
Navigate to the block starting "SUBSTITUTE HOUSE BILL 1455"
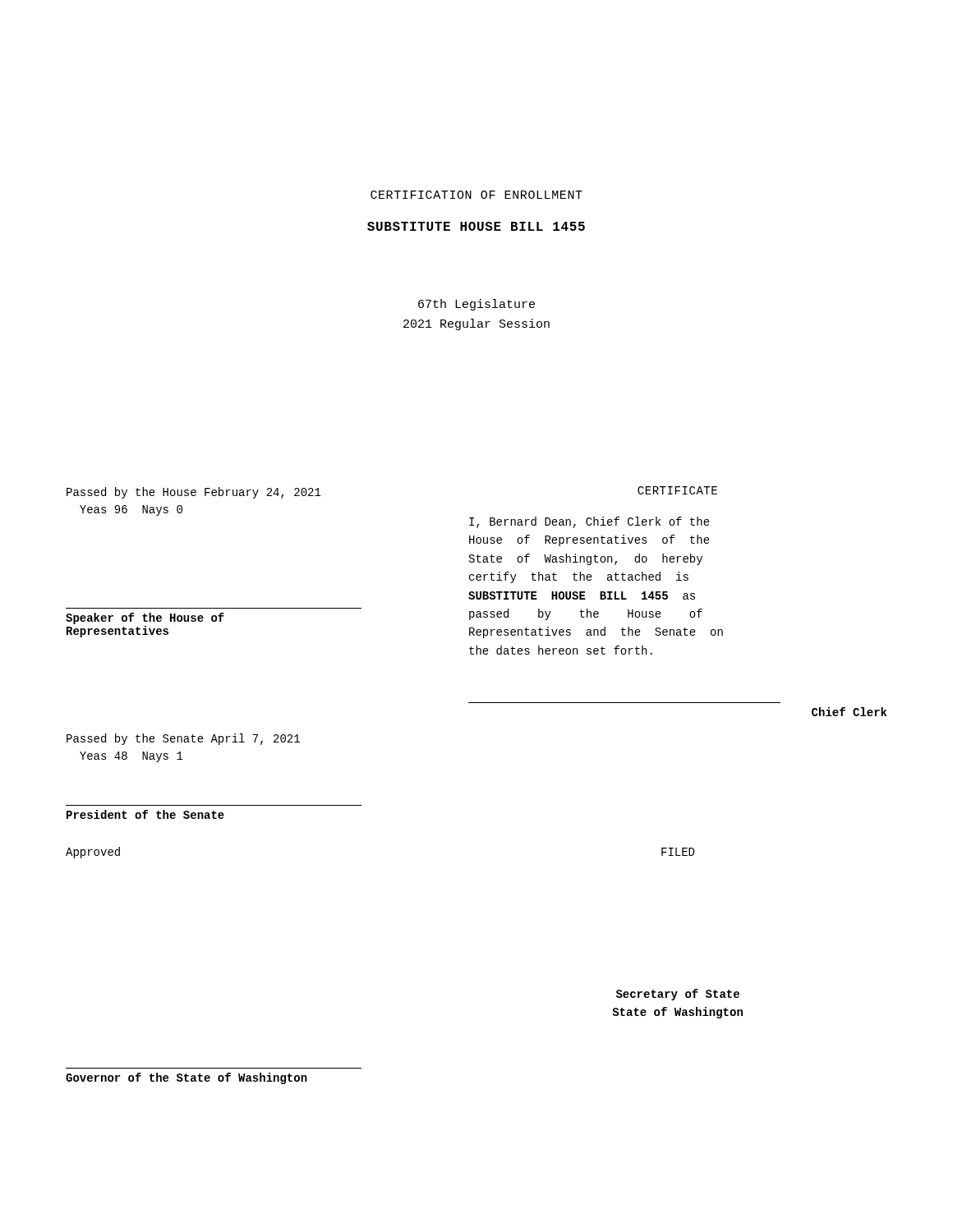(476, 228)
